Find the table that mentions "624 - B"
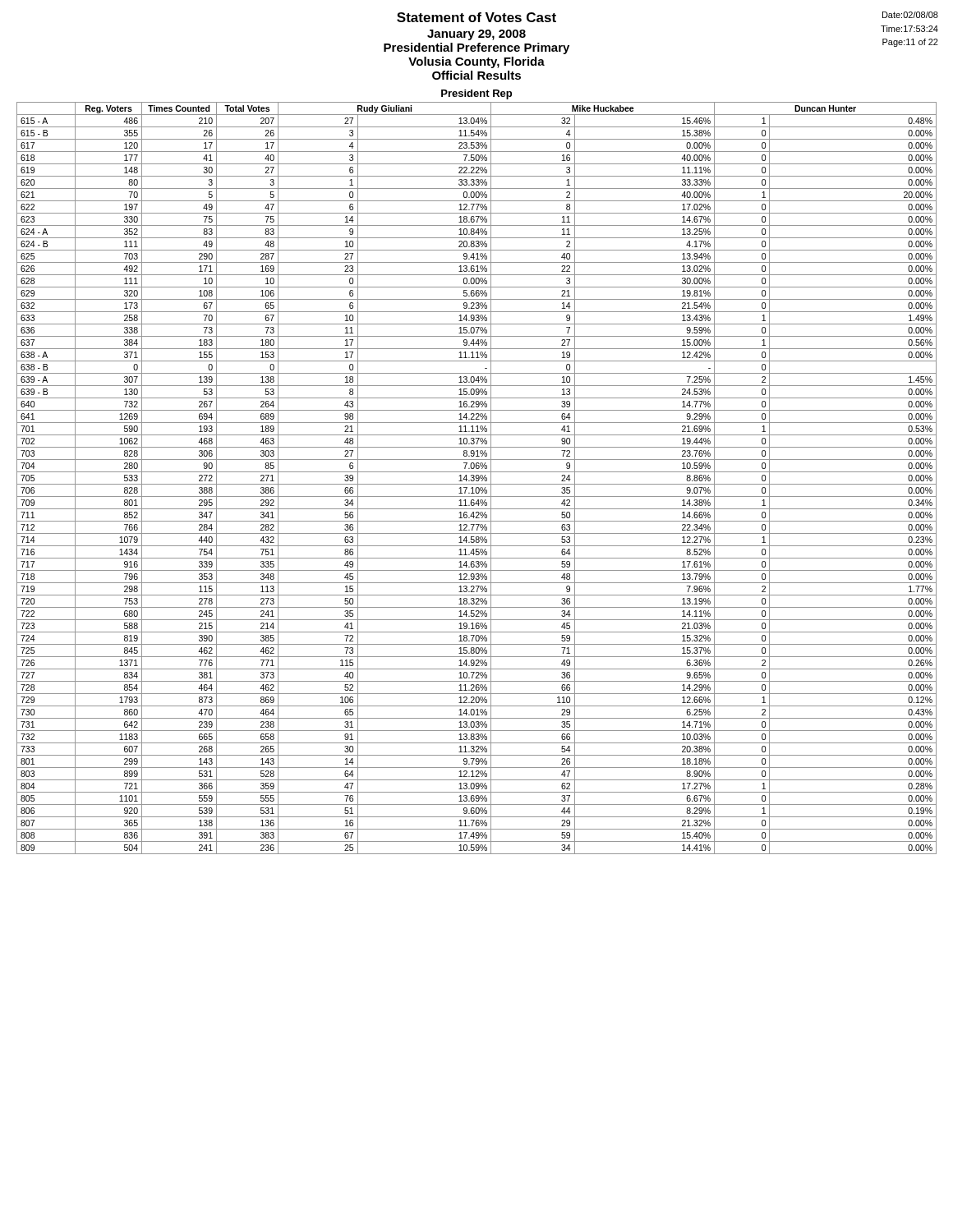This screenshot has height=1232, width=953. coord(476,478)
